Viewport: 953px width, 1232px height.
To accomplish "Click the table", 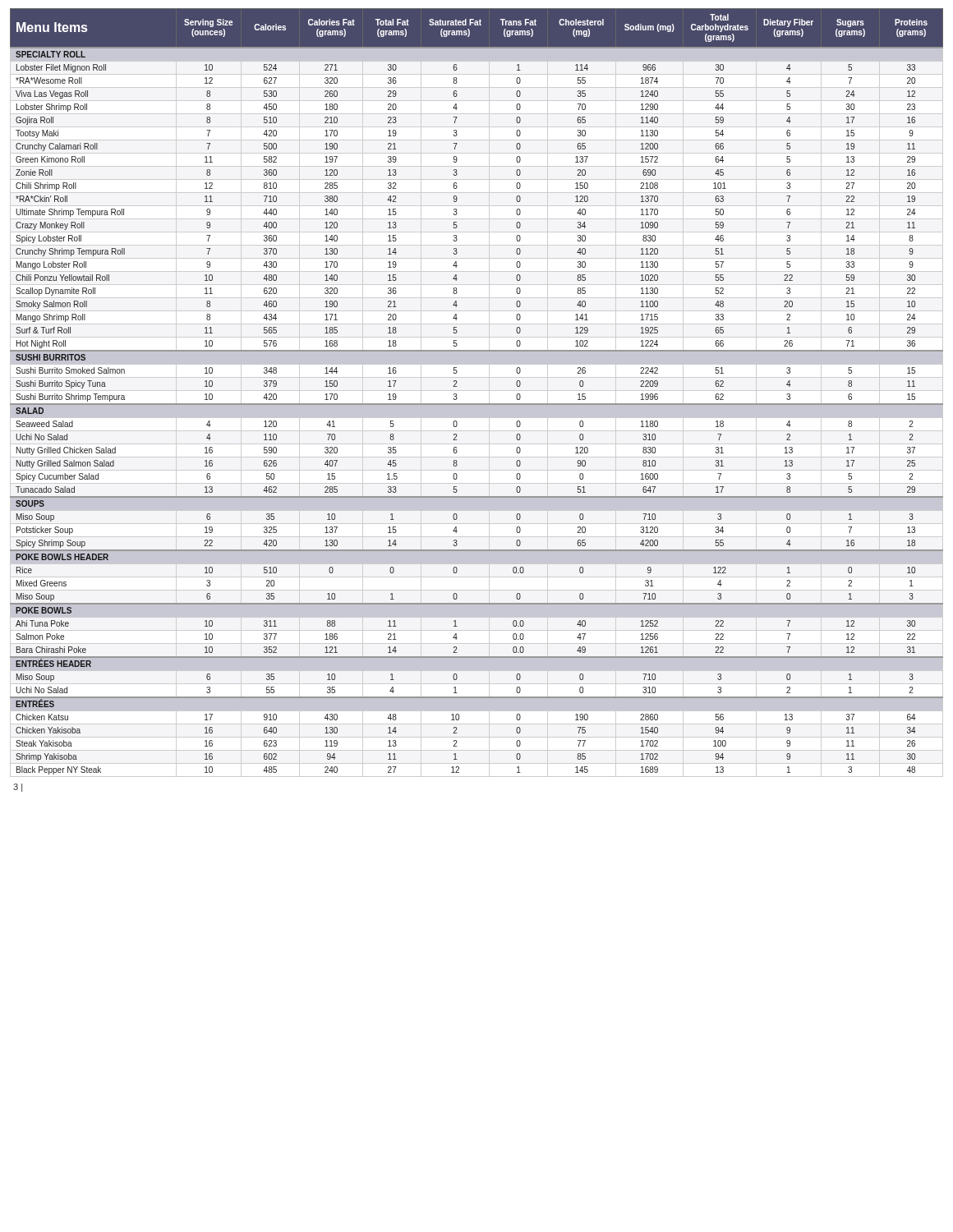I will (x=476, y=393).
